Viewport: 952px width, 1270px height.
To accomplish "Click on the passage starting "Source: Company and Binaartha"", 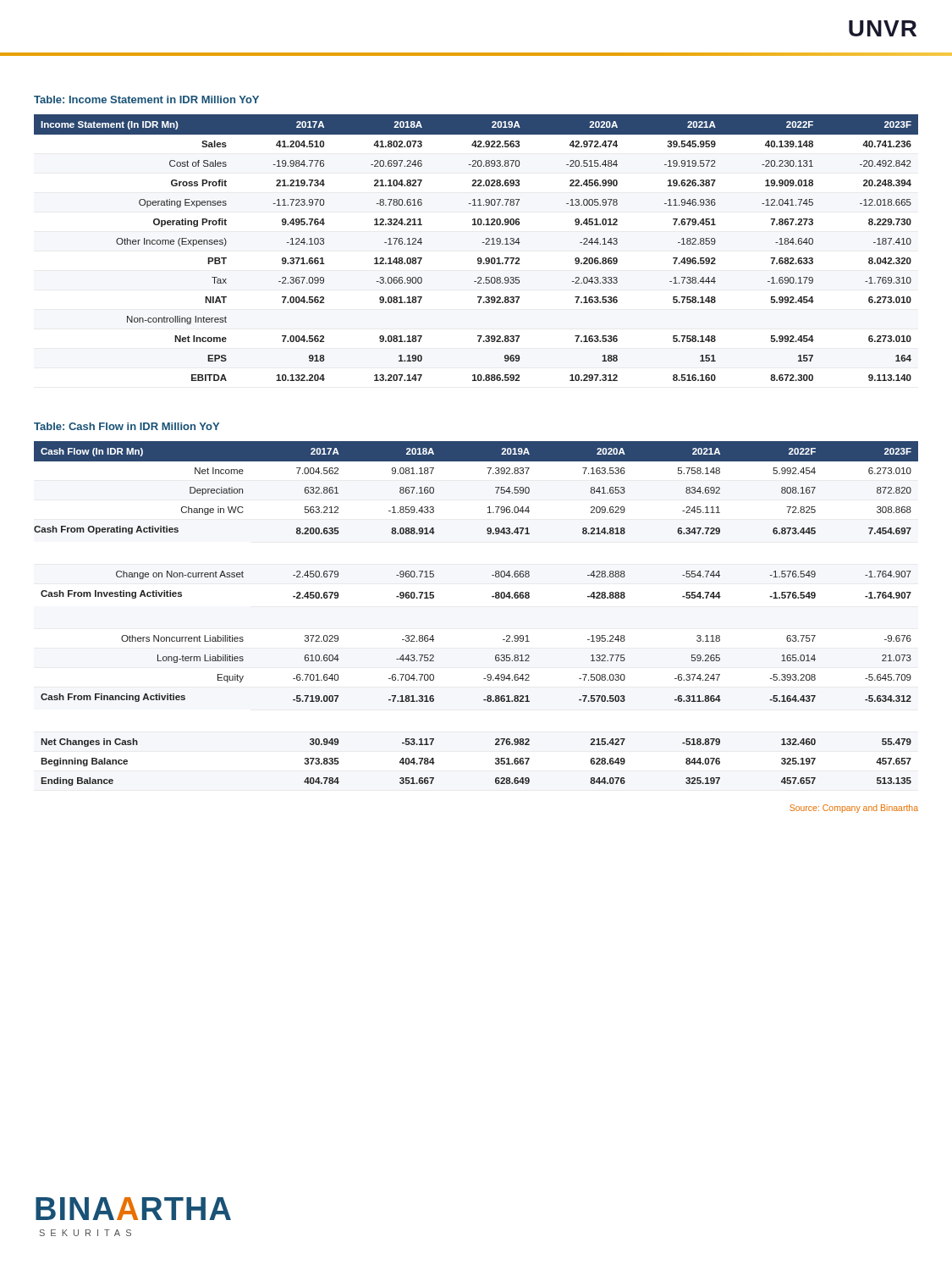I will pyautogui.click(x=854, y=808).
